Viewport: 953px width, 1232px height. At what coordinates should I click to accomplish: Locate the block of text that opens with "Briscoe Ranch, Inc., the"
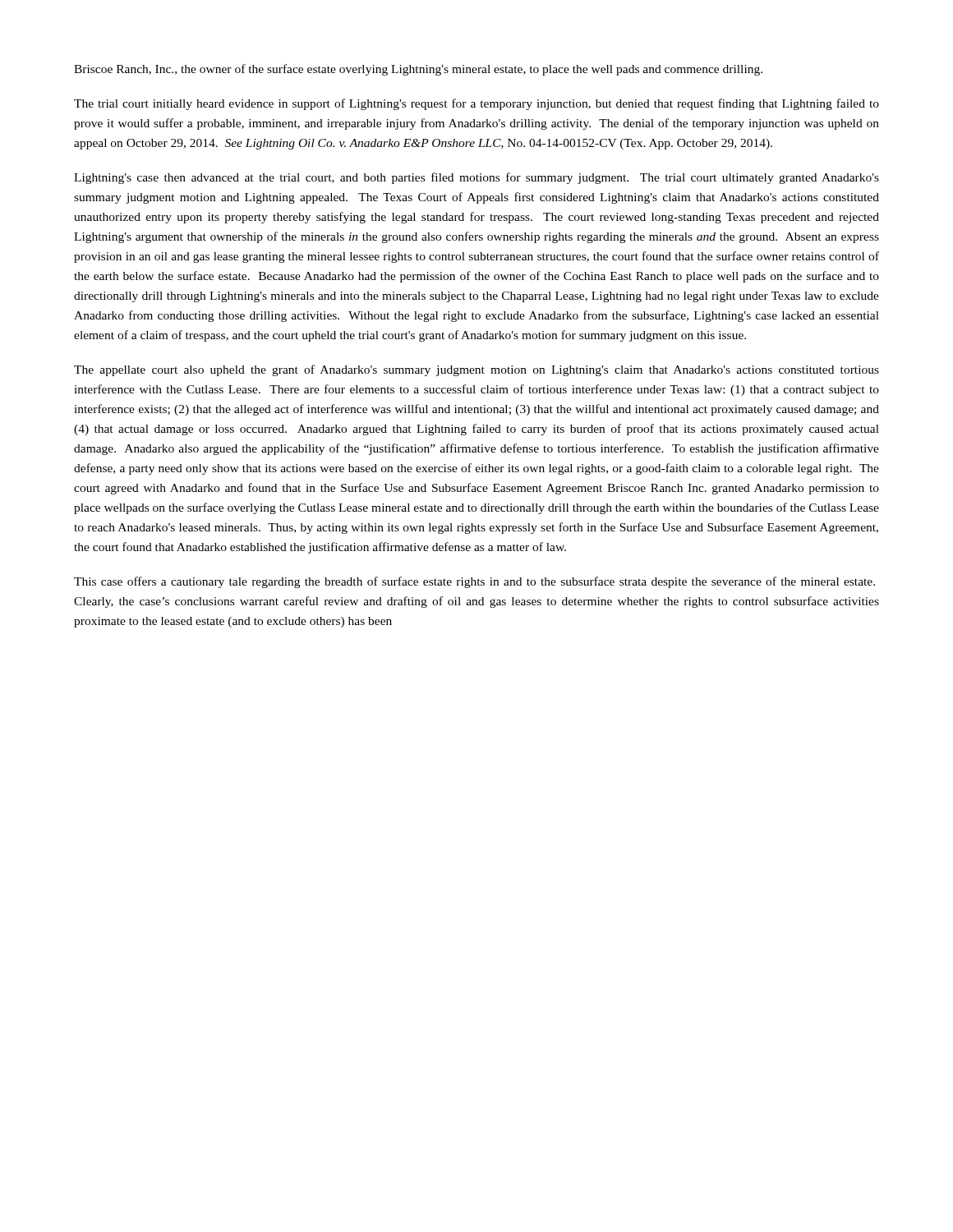419,69
